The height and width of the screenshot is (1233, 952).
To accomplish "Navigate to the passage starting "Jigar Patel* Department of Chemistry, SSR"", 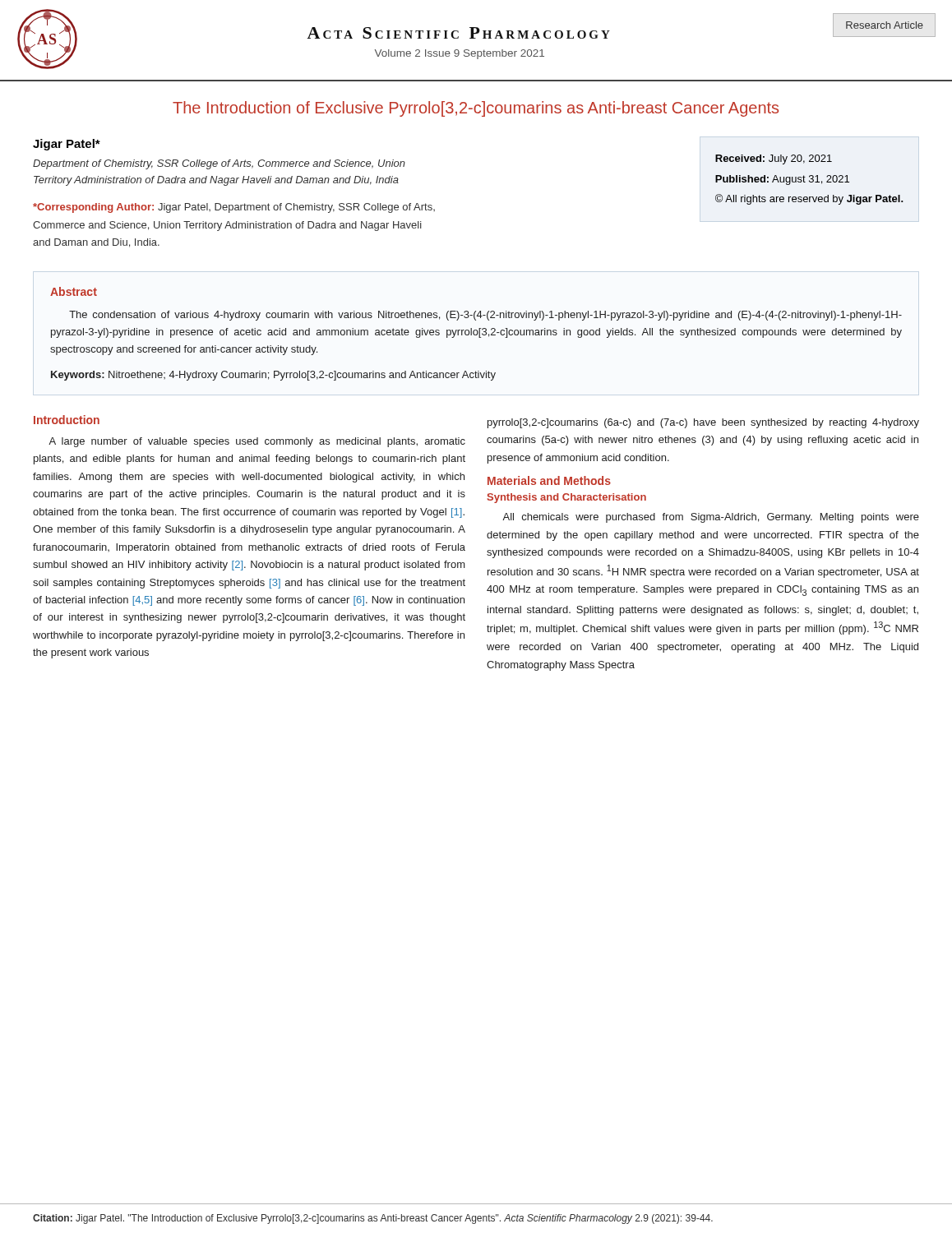I will pos(67,145).
